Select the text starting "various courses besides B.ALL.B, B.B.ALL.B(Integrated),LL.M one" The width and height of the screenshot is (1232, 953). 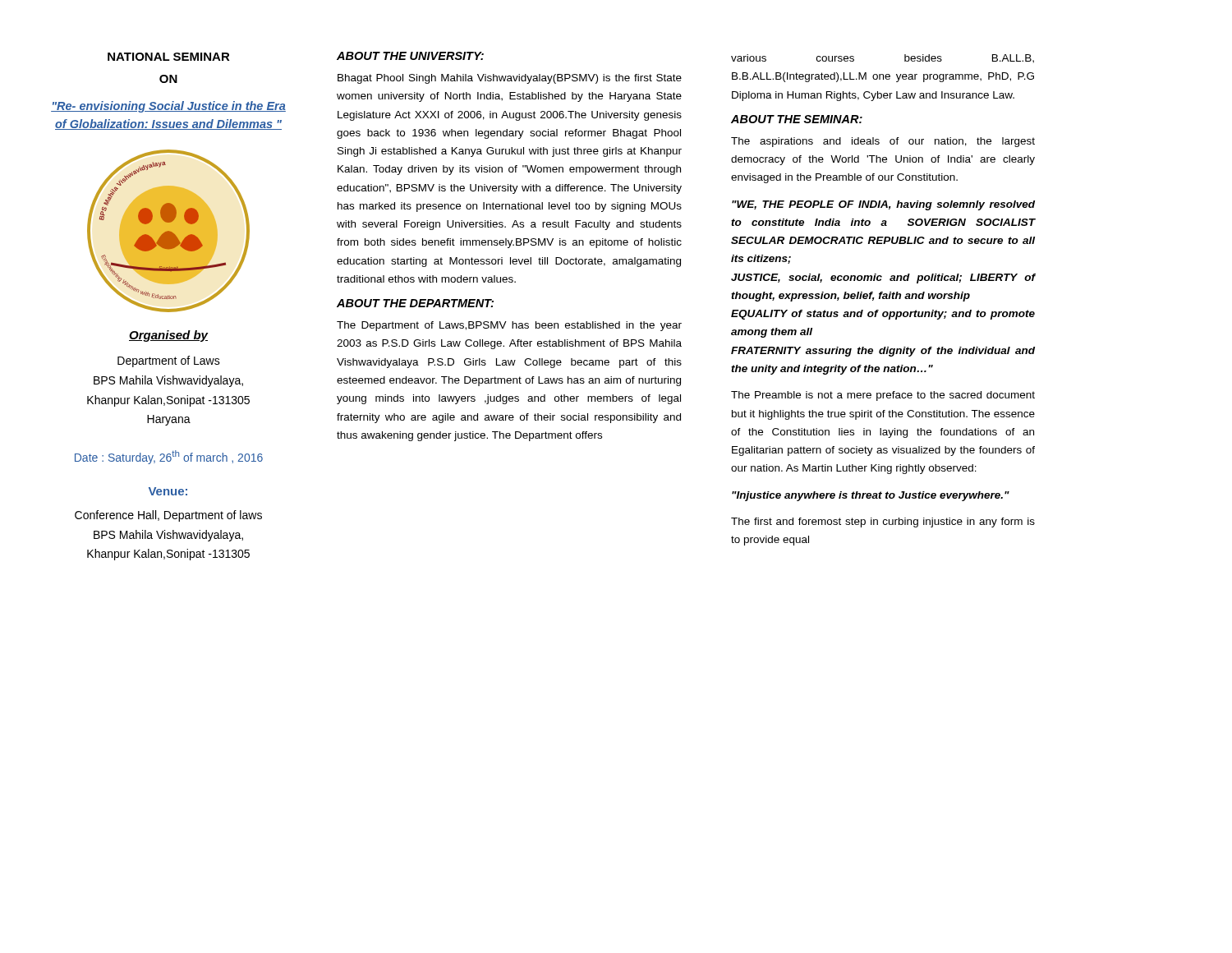coord(883,76)
